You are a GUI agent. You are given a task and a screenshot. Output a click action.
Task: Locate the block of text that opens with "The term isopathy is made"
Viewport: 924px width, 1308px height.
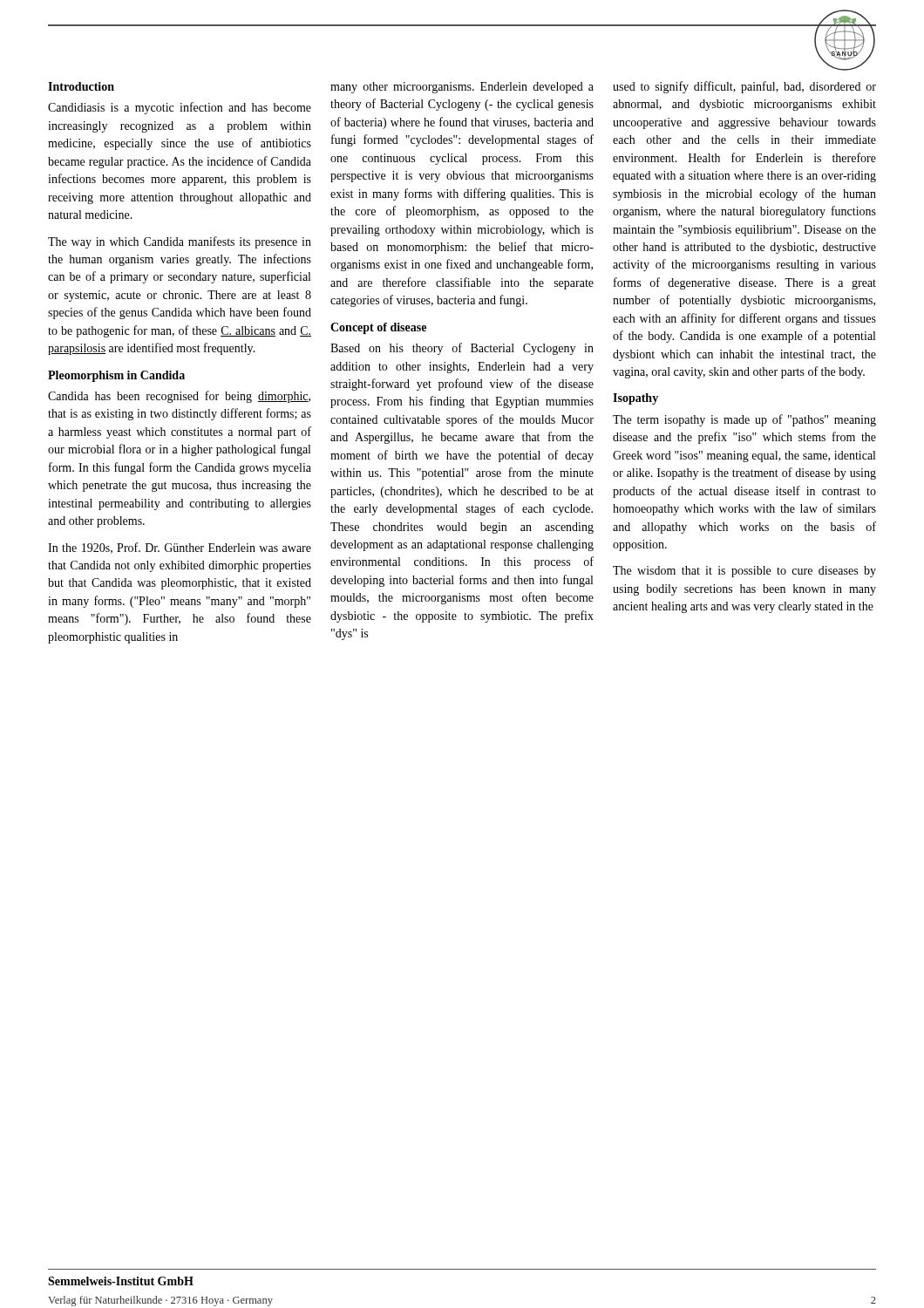click(x=744, y=483)
